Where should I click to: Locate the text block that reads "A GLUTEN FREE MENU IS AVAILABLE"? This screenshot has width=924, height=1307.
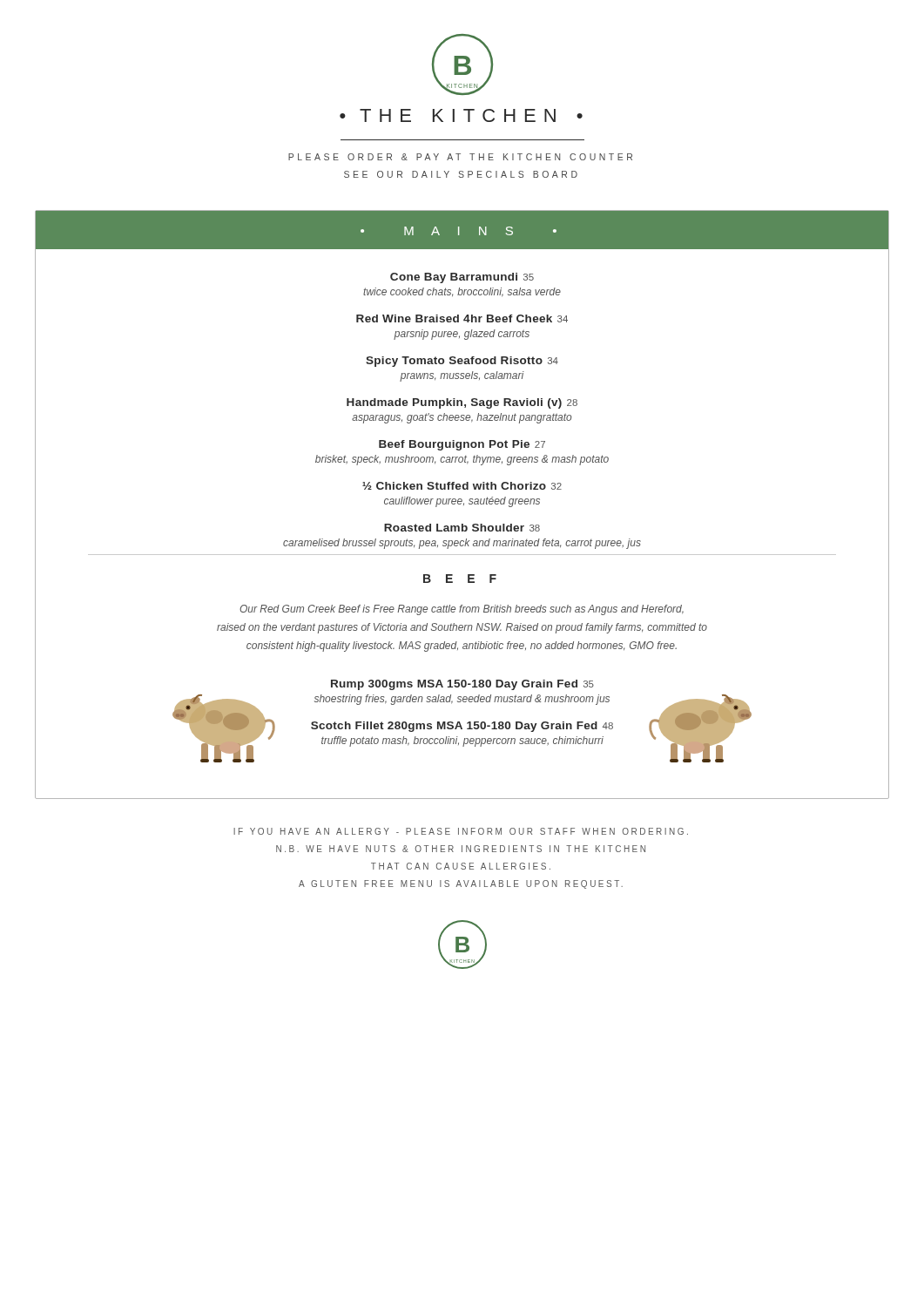[x=462, y=884]
